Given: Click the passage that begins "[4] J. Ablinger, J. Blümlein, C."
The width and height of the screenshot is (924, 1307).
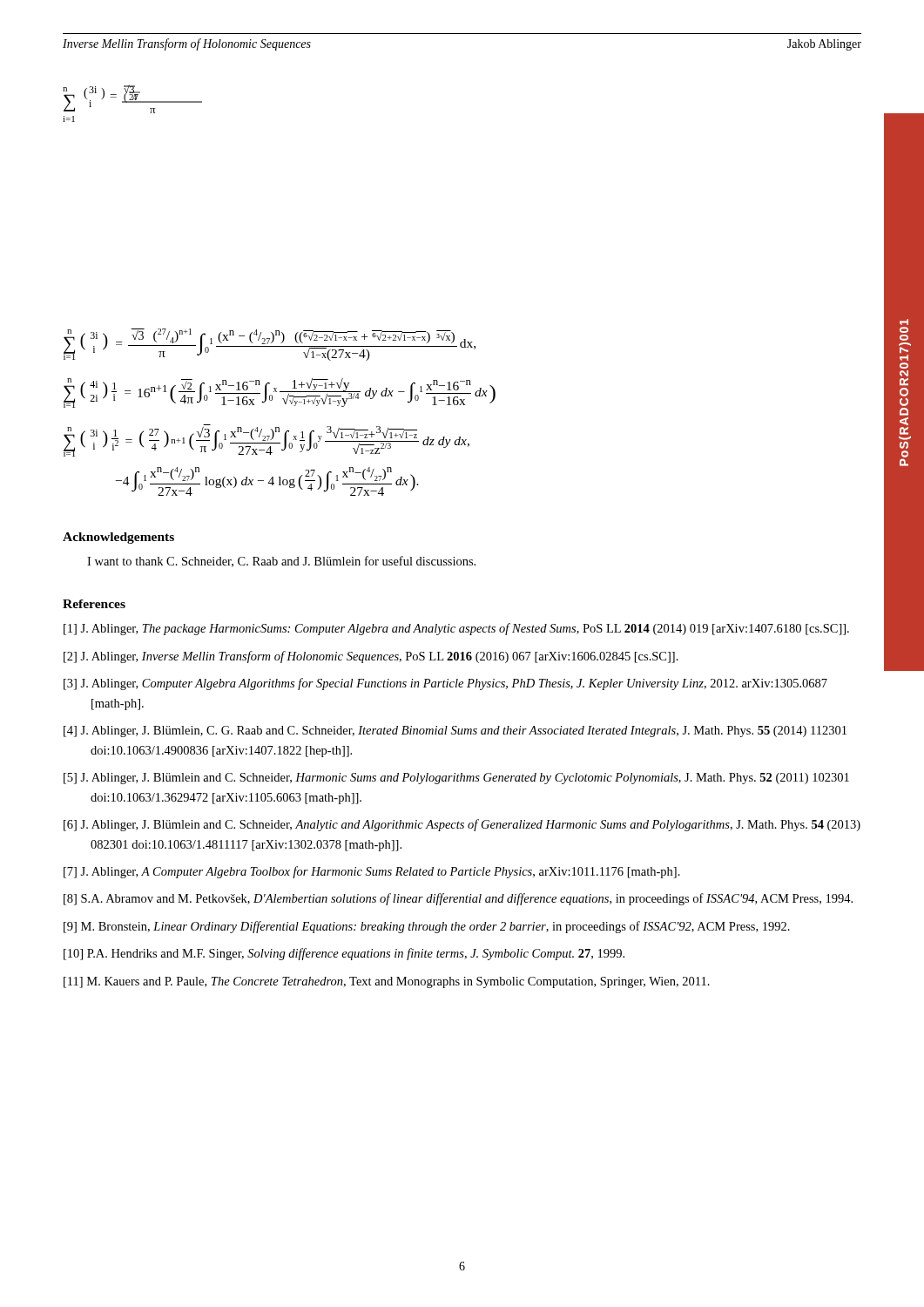Looking at the screenshot, I should [x=455, y=740].
